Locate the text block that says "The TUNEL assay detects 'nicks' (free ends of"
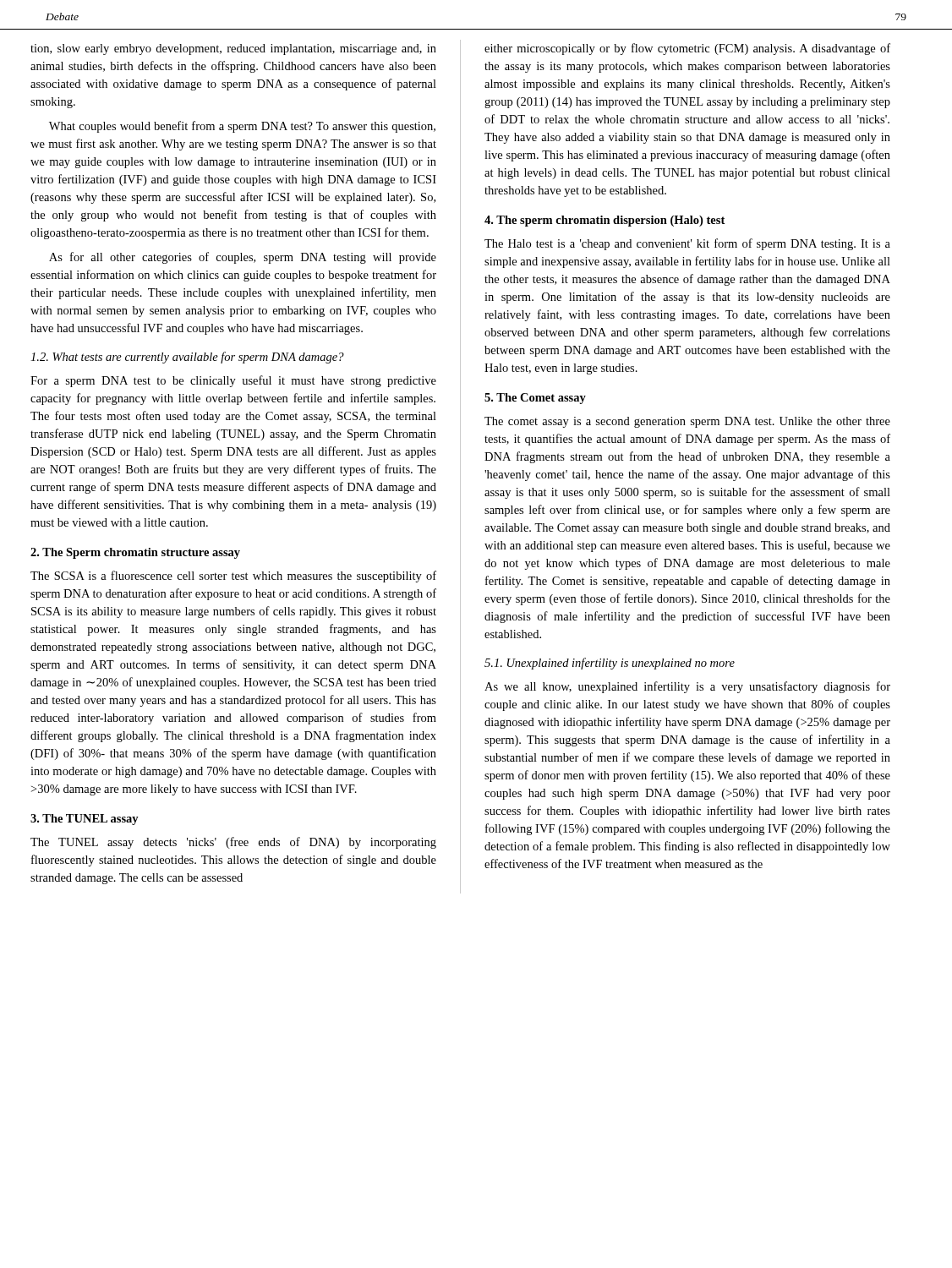 pyautogui.click(x=233, y=860)
